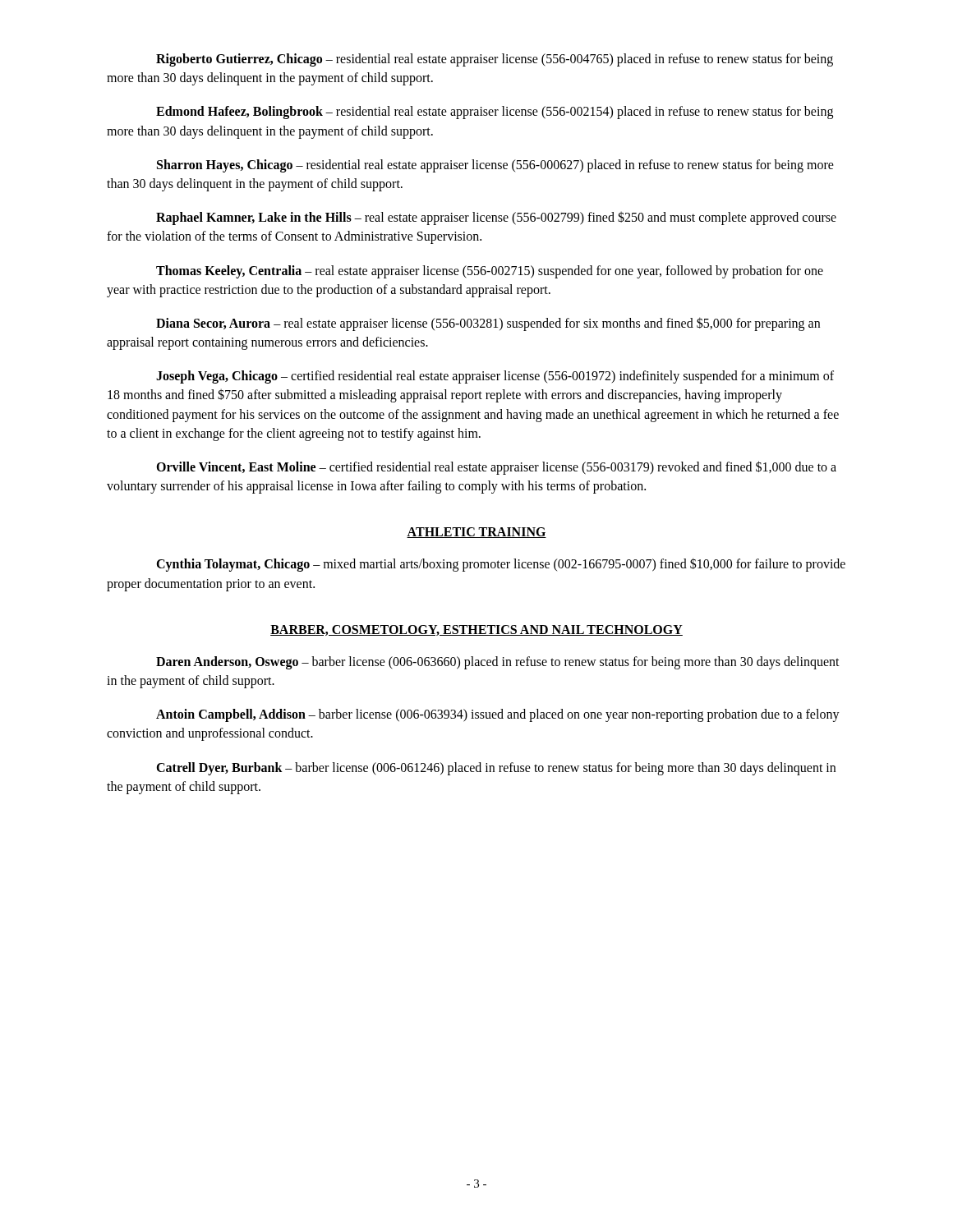Viewport: 953px width, 1232px height.
Task: Where is the passage that starts "Joseph Vega, Chicago – certified residential"?
Action: point(476,405)
